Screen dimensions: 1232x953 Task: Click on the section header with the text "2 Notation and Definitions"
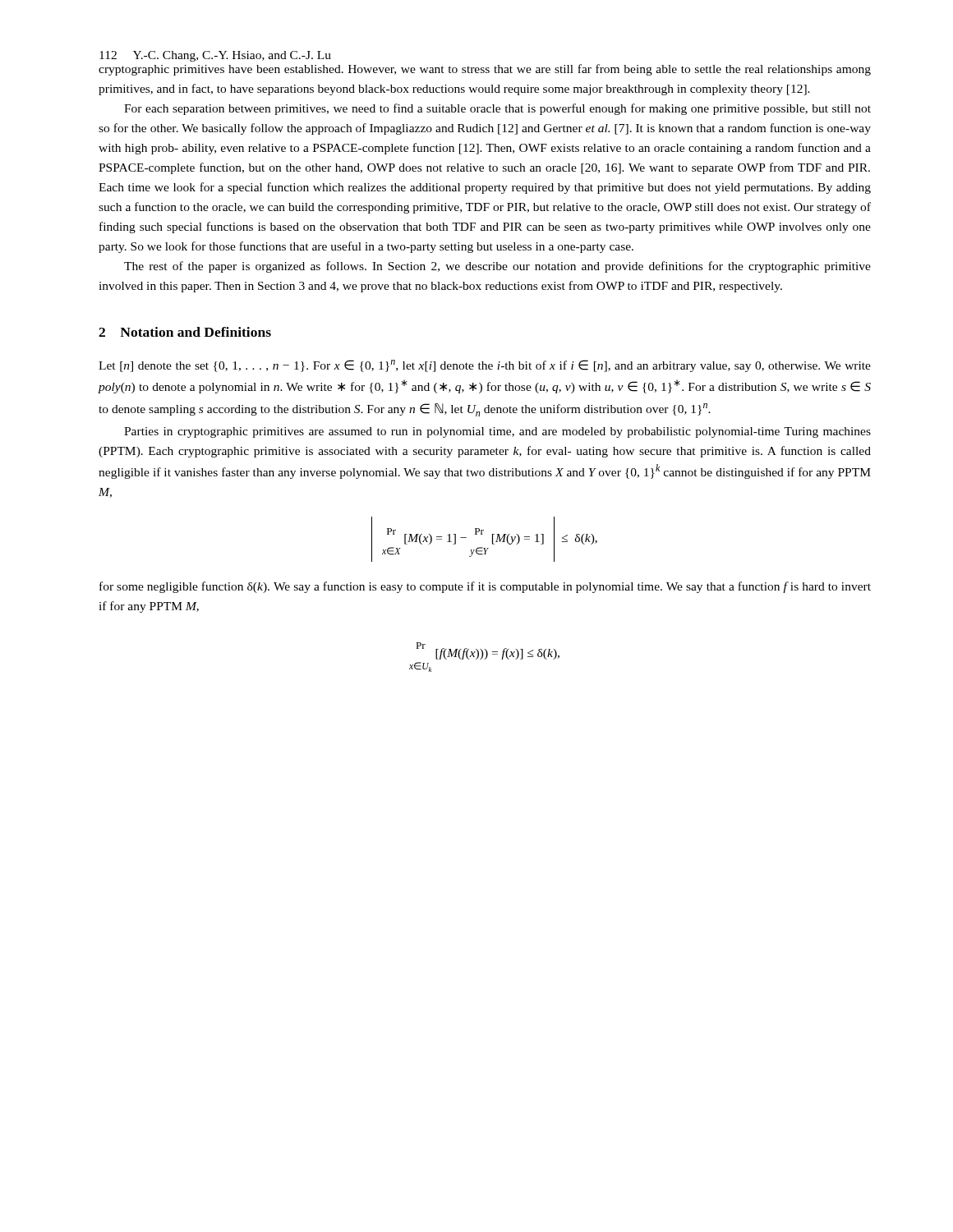pyautogui.click(x=185, y=332)
